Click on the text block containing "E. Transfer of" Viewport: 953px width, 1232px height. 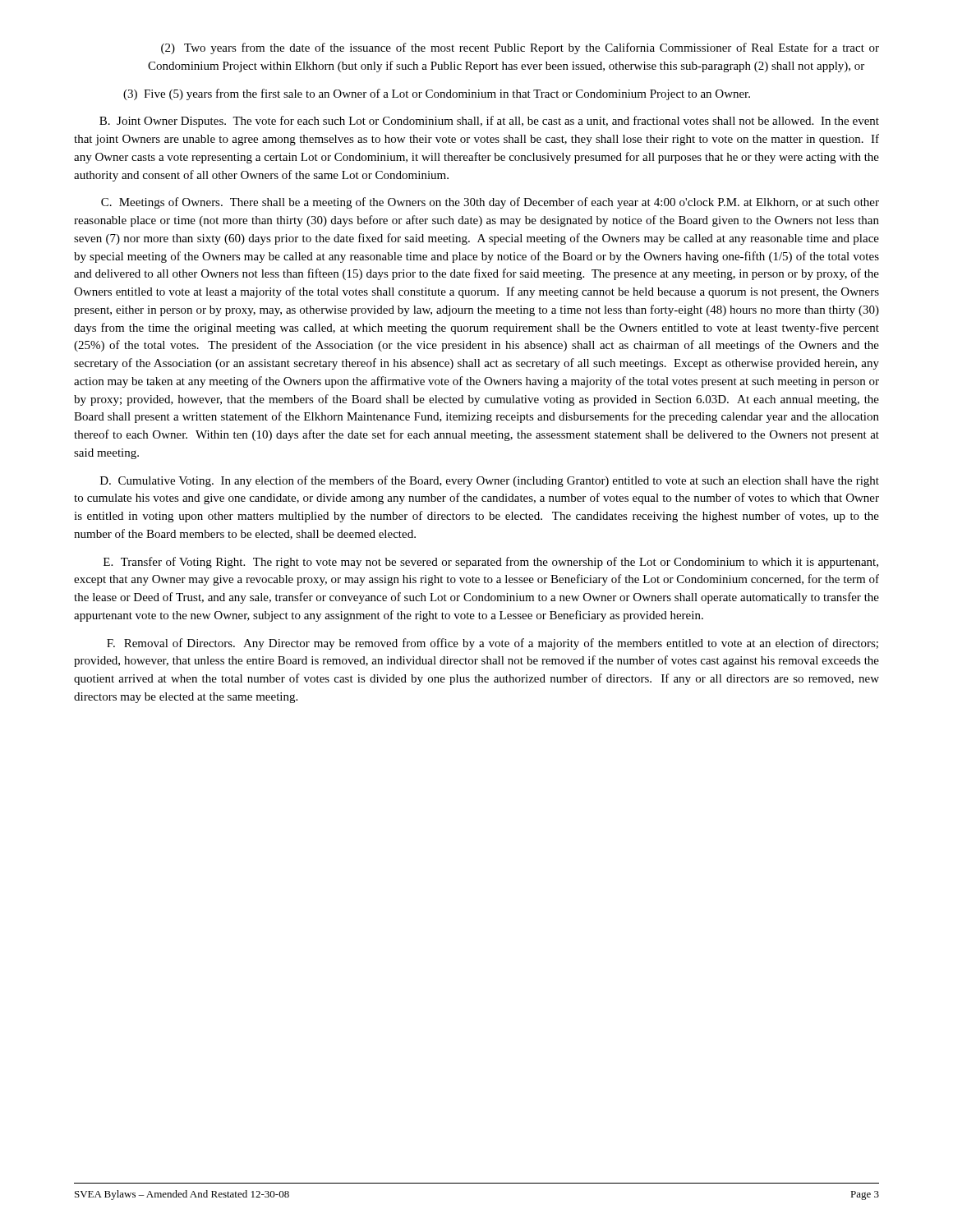point(476,588)
